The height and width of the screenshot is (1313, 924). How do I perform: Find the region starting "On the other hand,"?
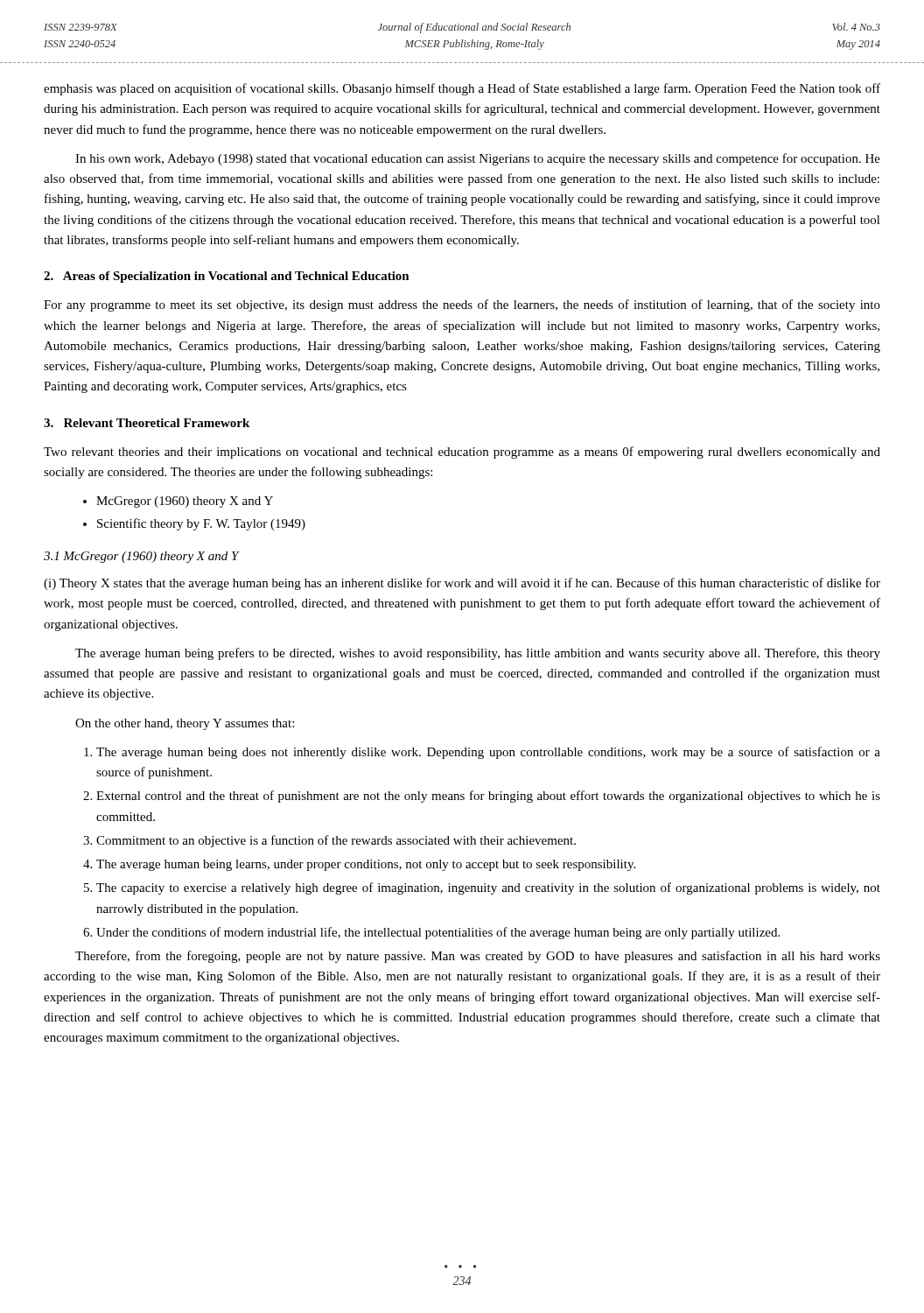(185, 724)
